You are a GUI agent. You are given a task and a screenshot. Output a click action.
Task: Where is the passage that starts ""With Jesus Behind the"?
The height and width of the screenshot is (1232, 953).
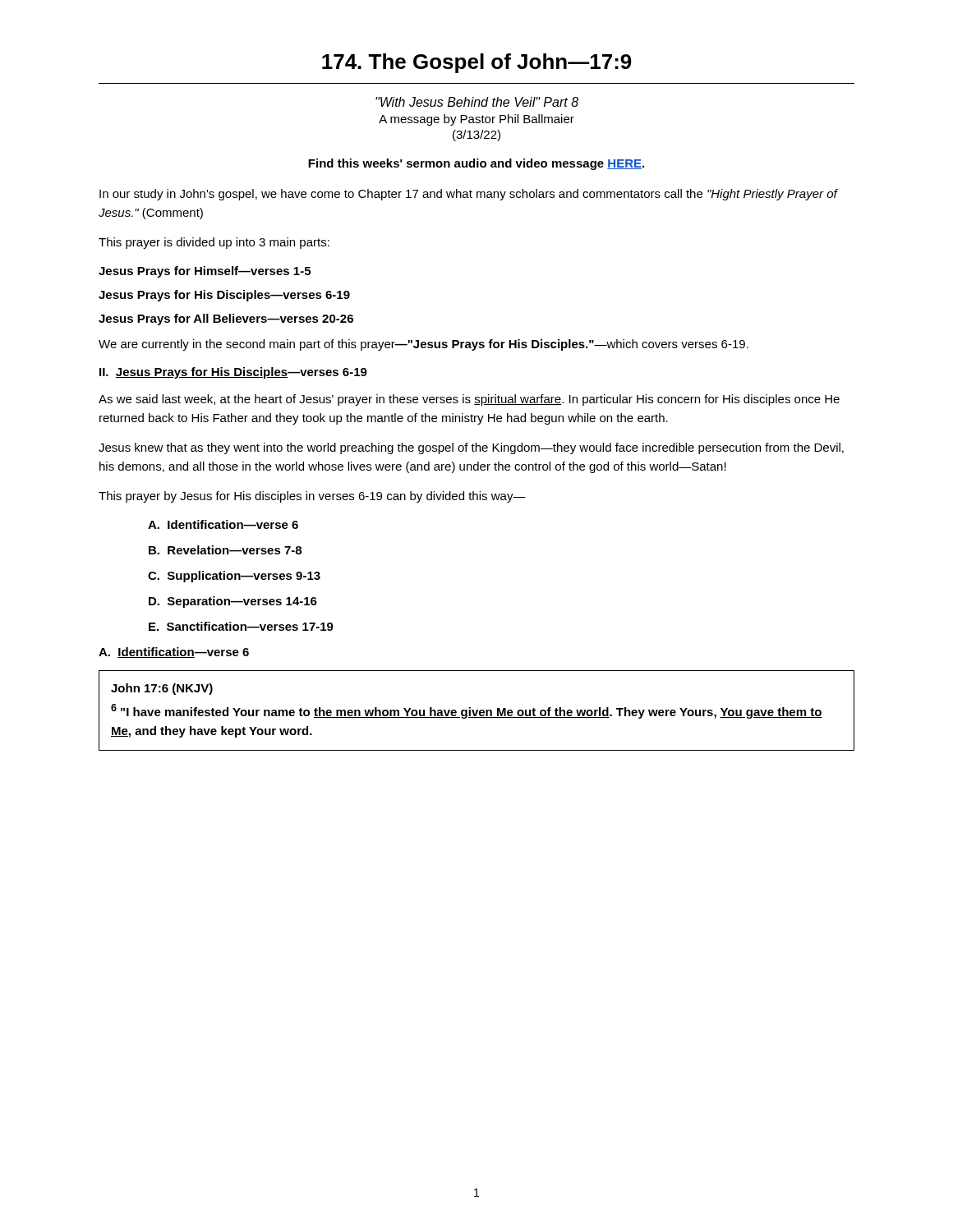(x=476, y=118)
